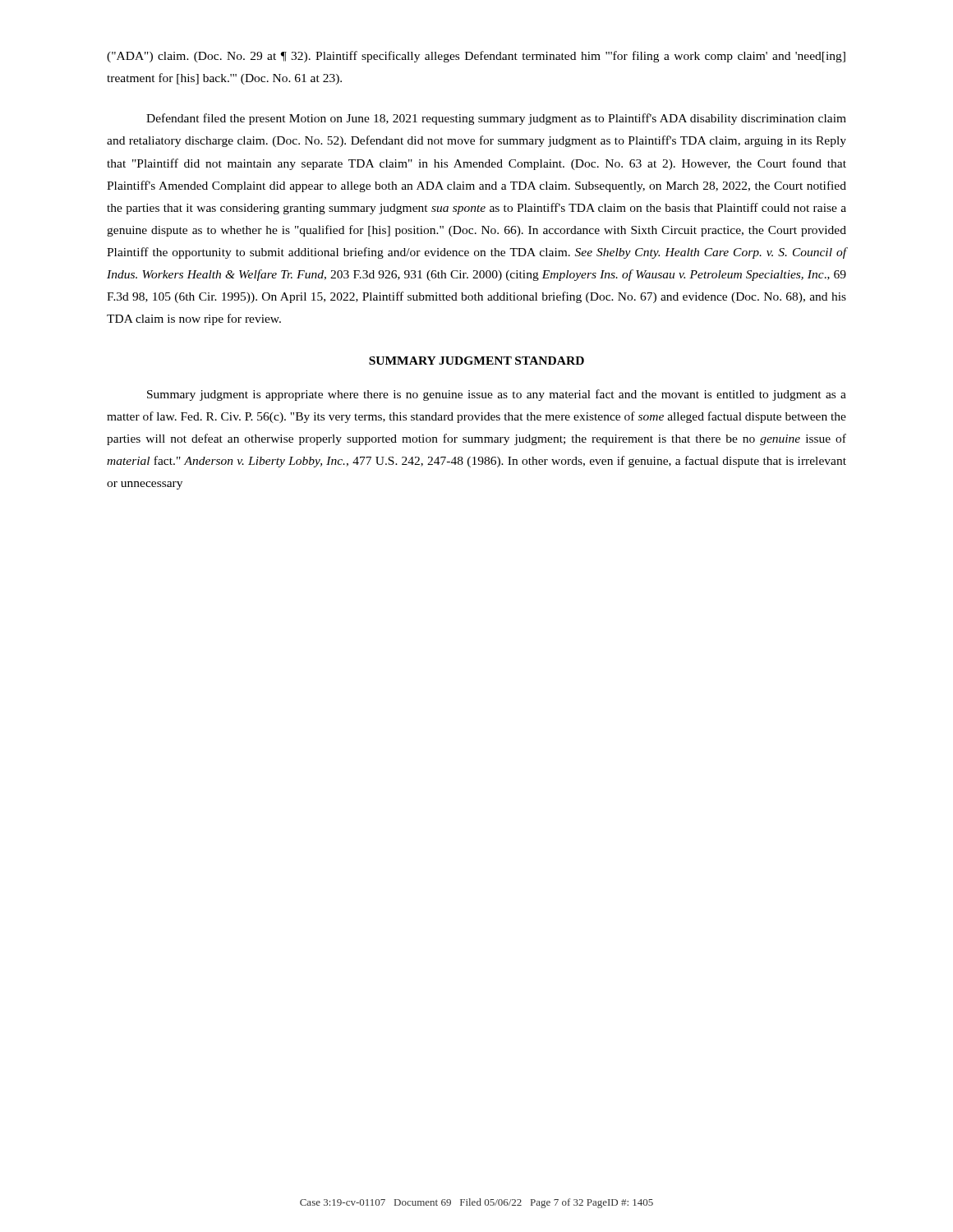The width and height of the screenshot is (953, 1232).
Task: Point to the text starting "Defendant filed the present"
Action: tap(476, 218)
